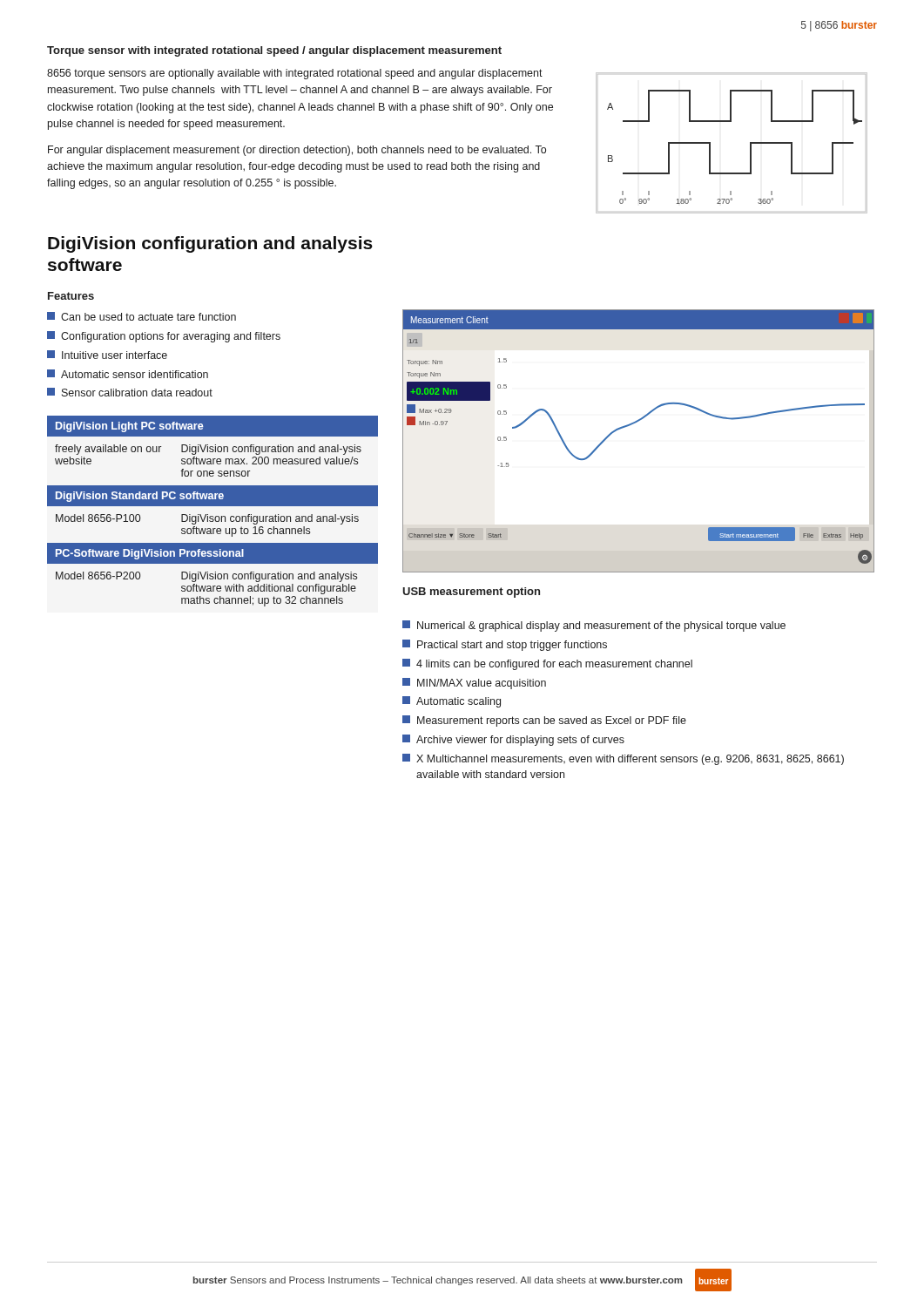Screen dimensions: 1307x924
Task: Find the list item containing "X Multichannel measurements, even"
Action: point(643,767)
